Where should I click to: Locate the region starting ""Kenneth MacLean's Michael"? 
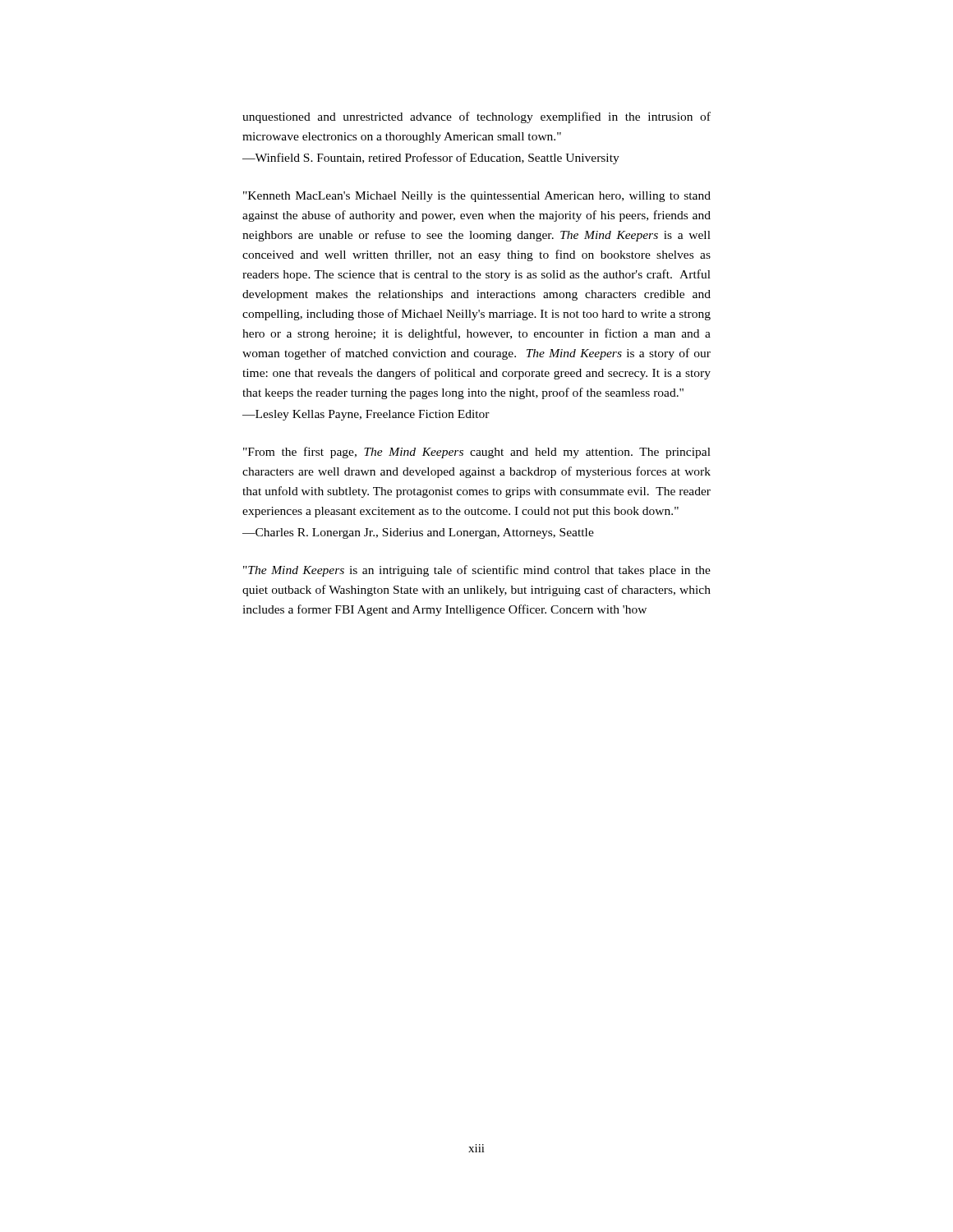(x=476, y=294)
